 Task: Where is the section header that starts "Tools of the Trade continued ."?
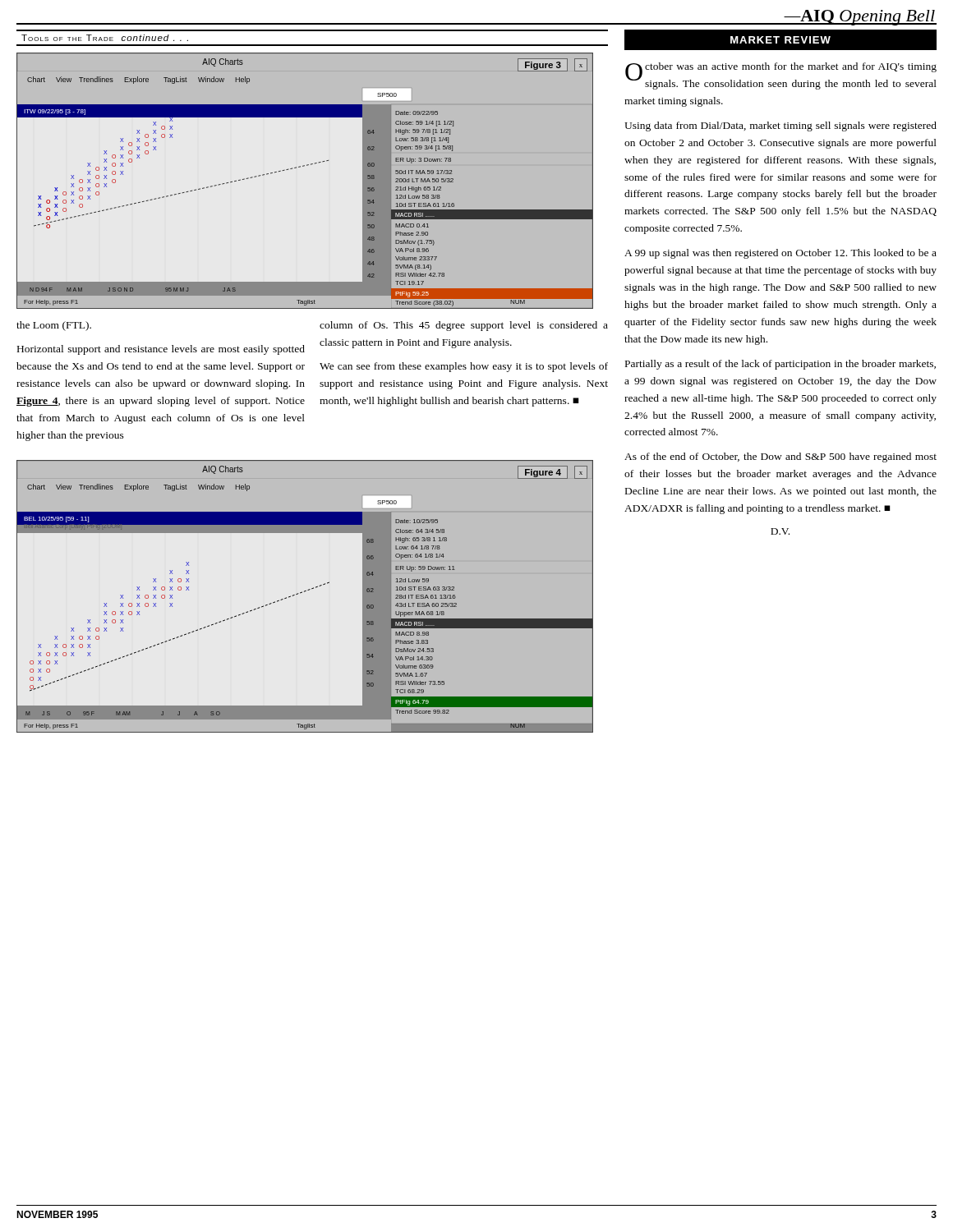coord(106,38)
